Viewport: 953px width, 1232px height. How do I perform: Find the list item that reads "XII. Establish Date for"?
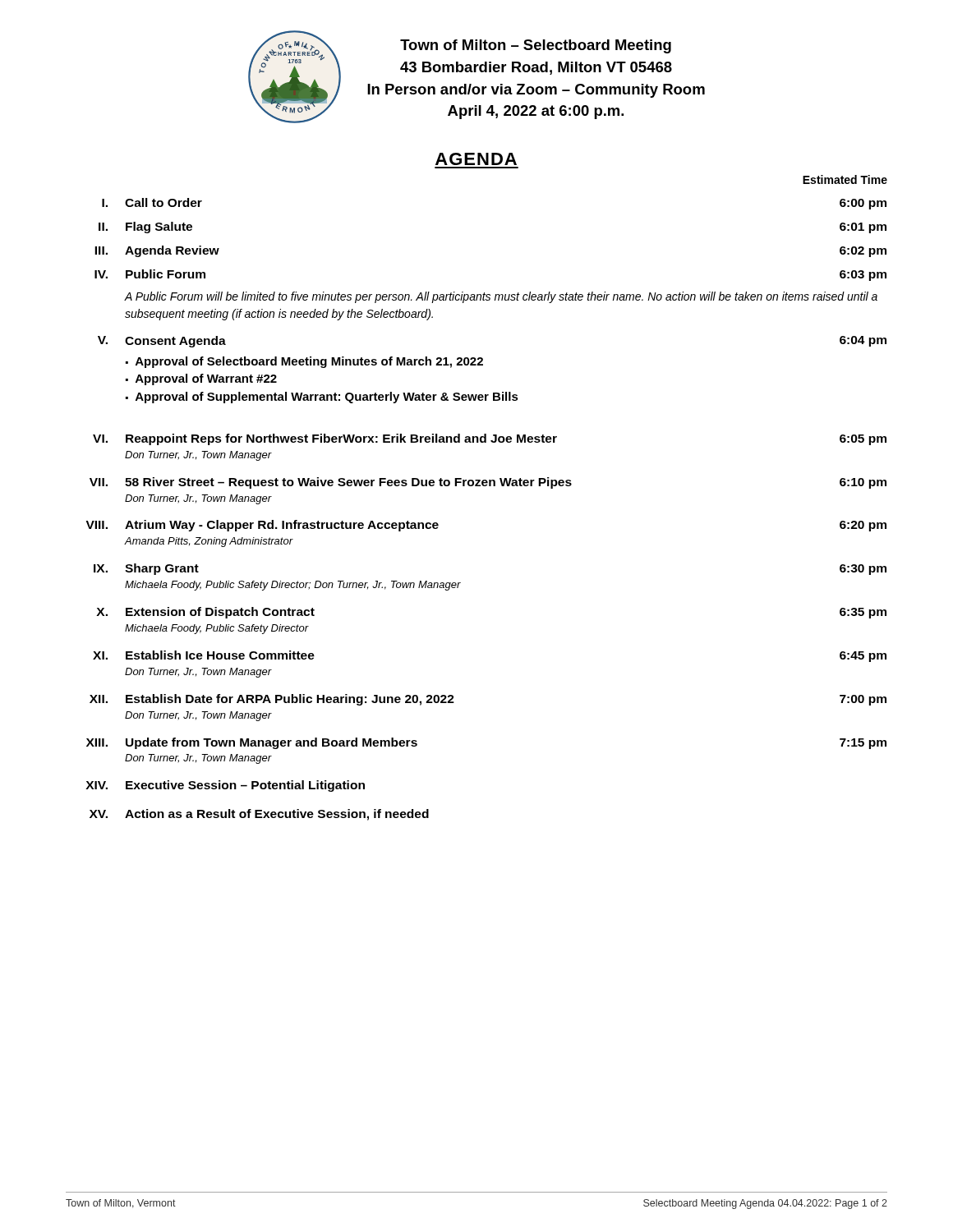click(285, 699)
